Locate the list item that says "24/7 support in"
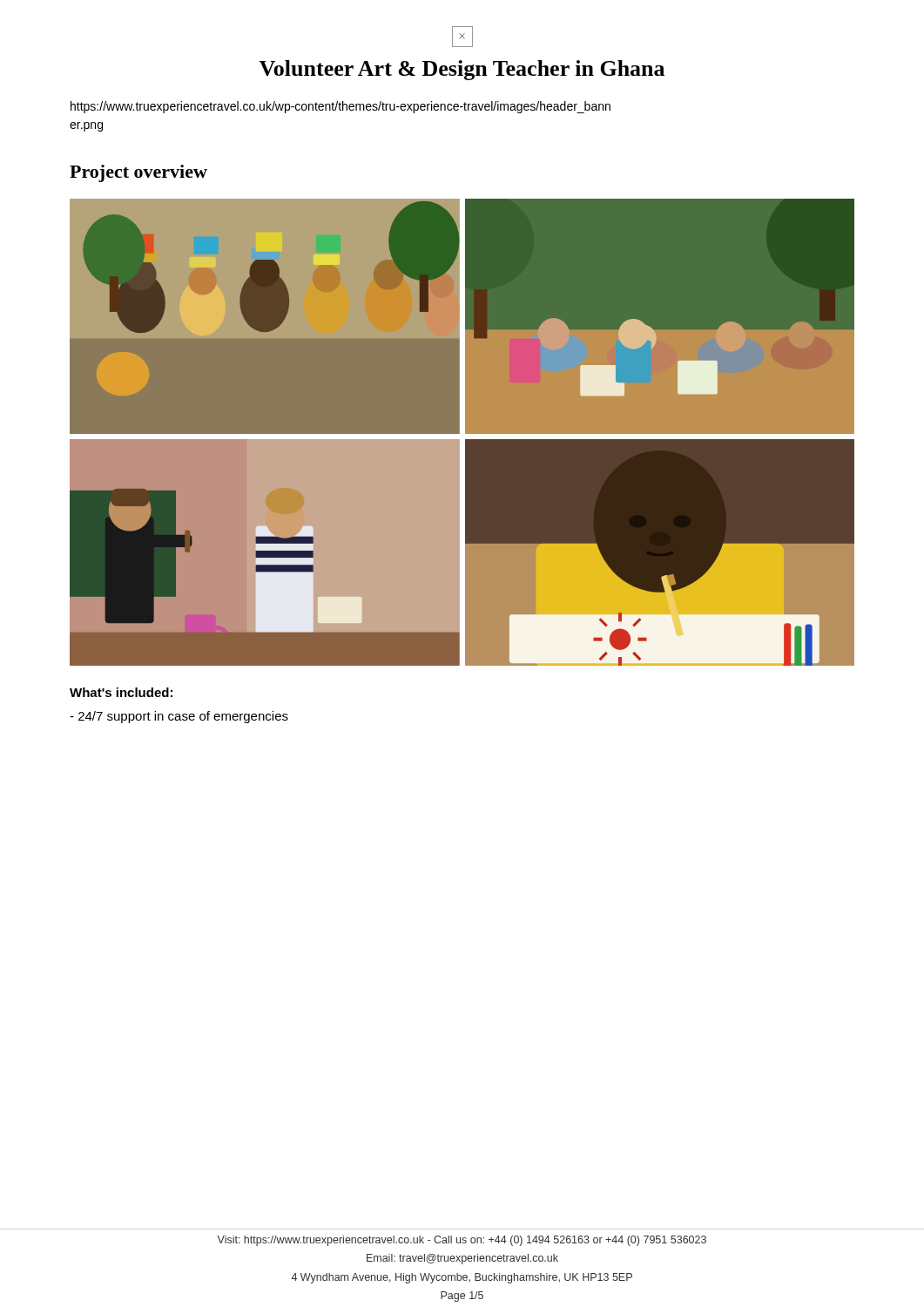 coord(179,716)
